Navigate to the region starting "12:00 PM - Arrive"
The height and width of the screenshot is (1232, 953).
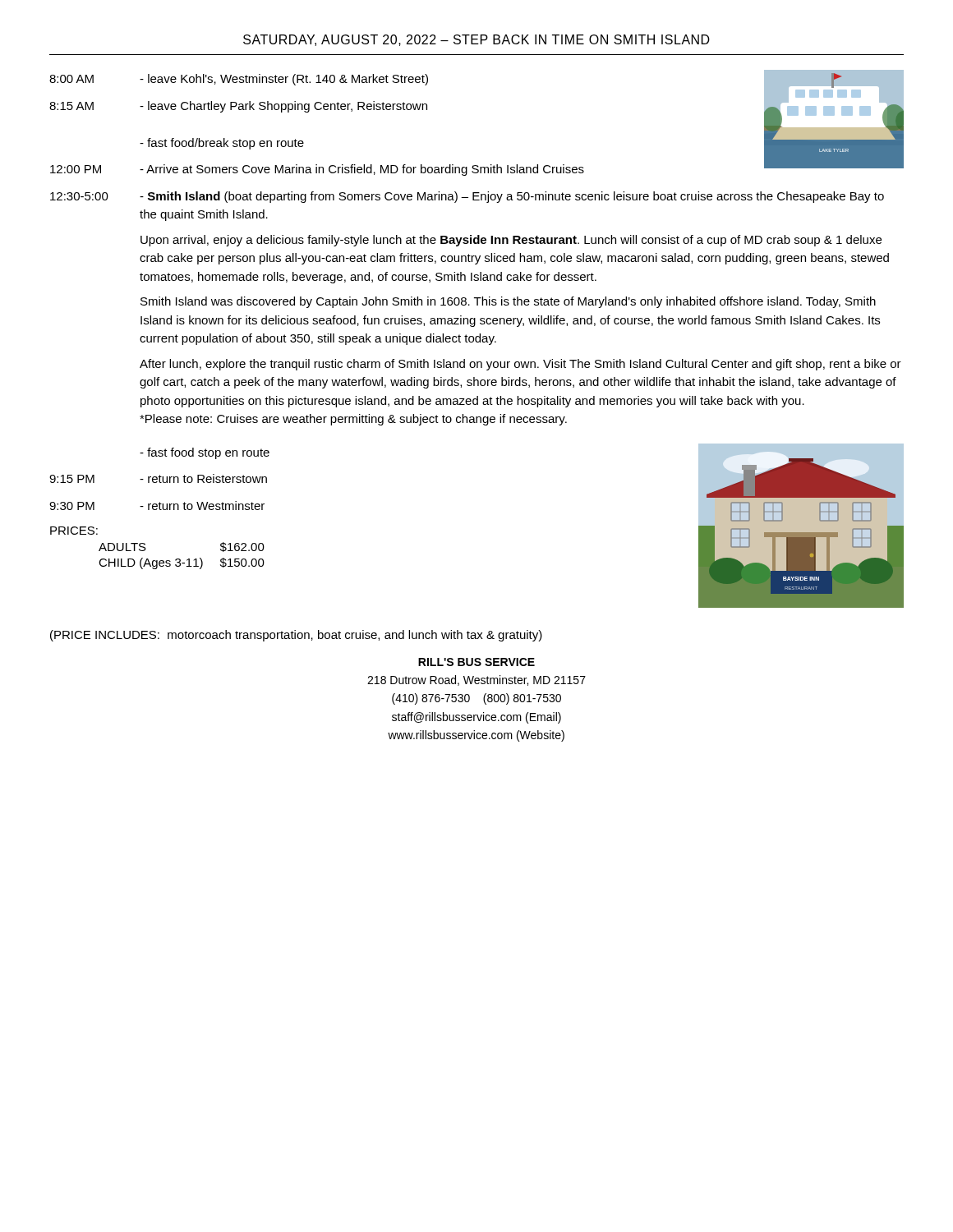click(x=476, y=169)
